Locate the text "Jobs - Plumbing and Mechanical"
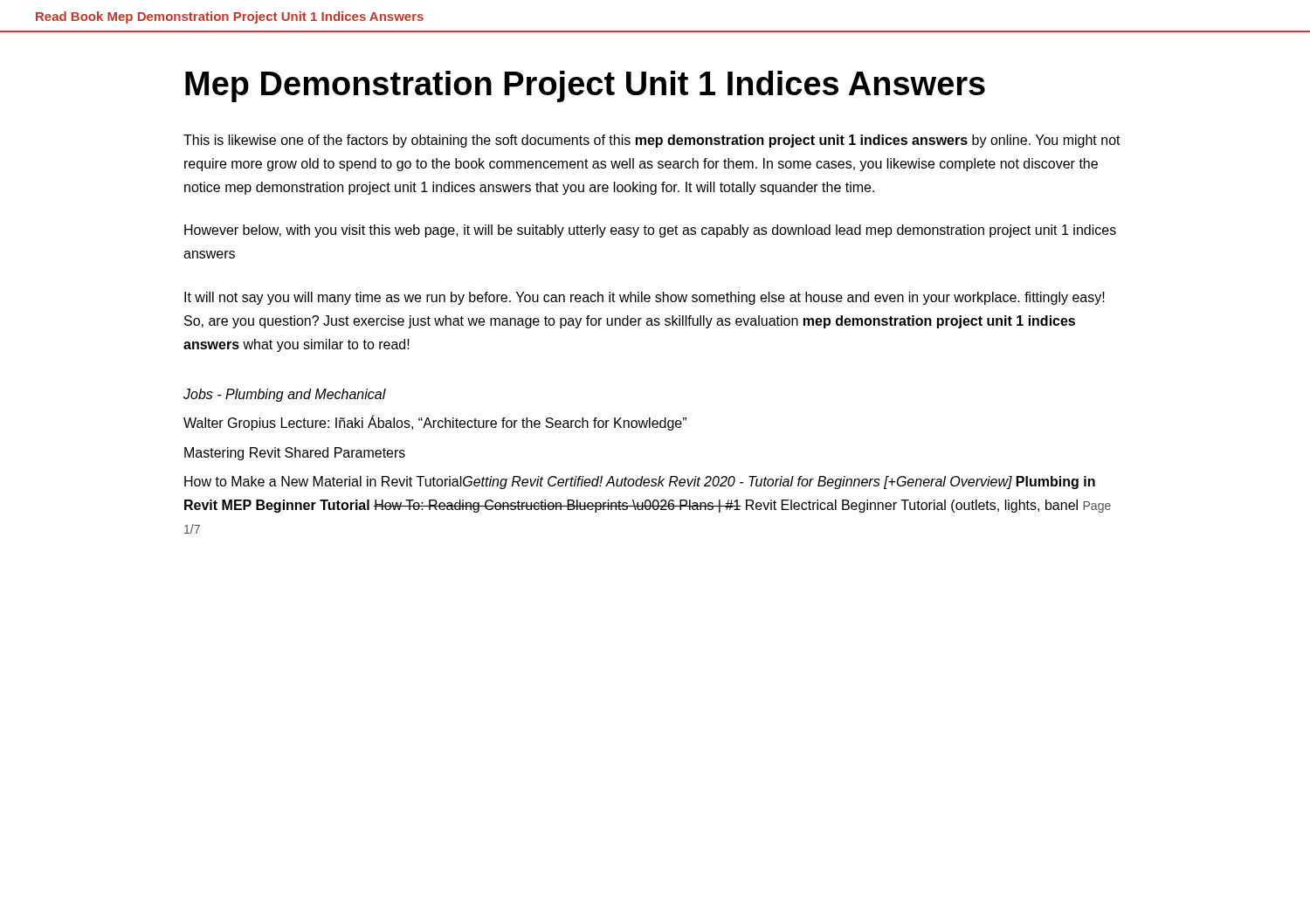Screen dimensions: 924x1310 tap(284, 395)
